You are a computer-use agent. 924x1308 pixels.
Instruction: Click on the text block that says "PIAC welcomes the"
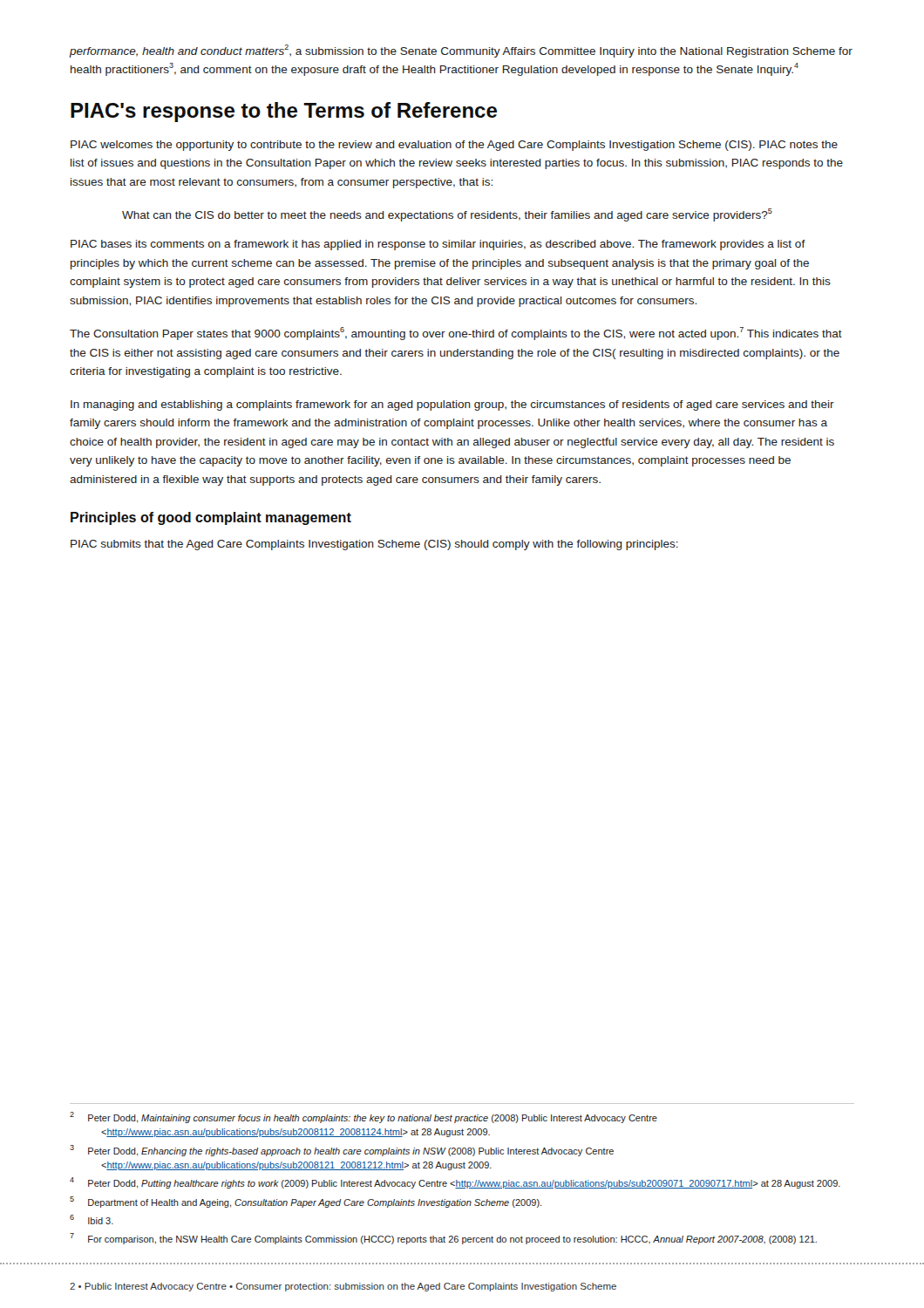click(x=456, y=163)
